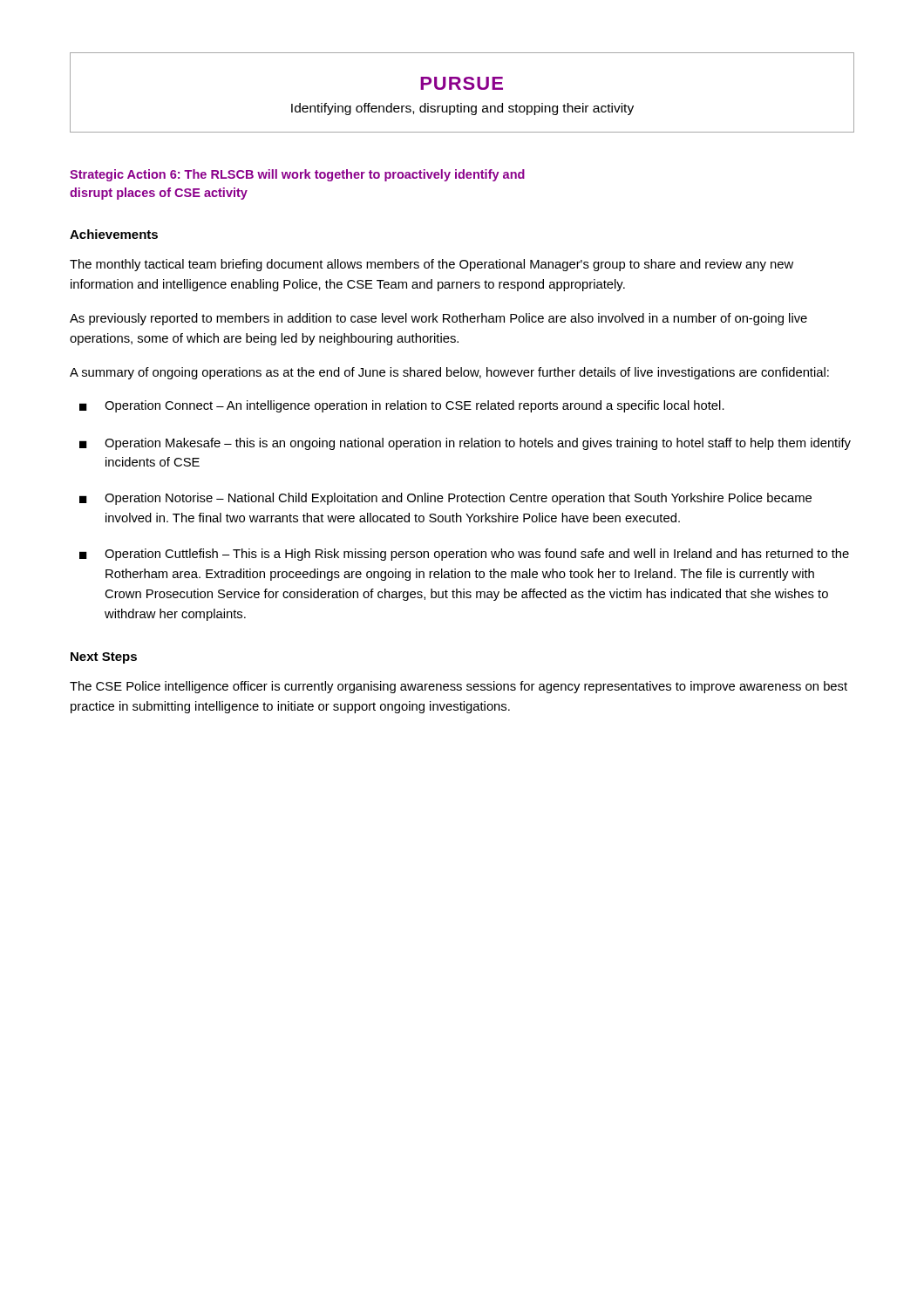Point to the block starting "The CSE Police"
Viewport: 924px width, 1308px height.
coord(462,696)
